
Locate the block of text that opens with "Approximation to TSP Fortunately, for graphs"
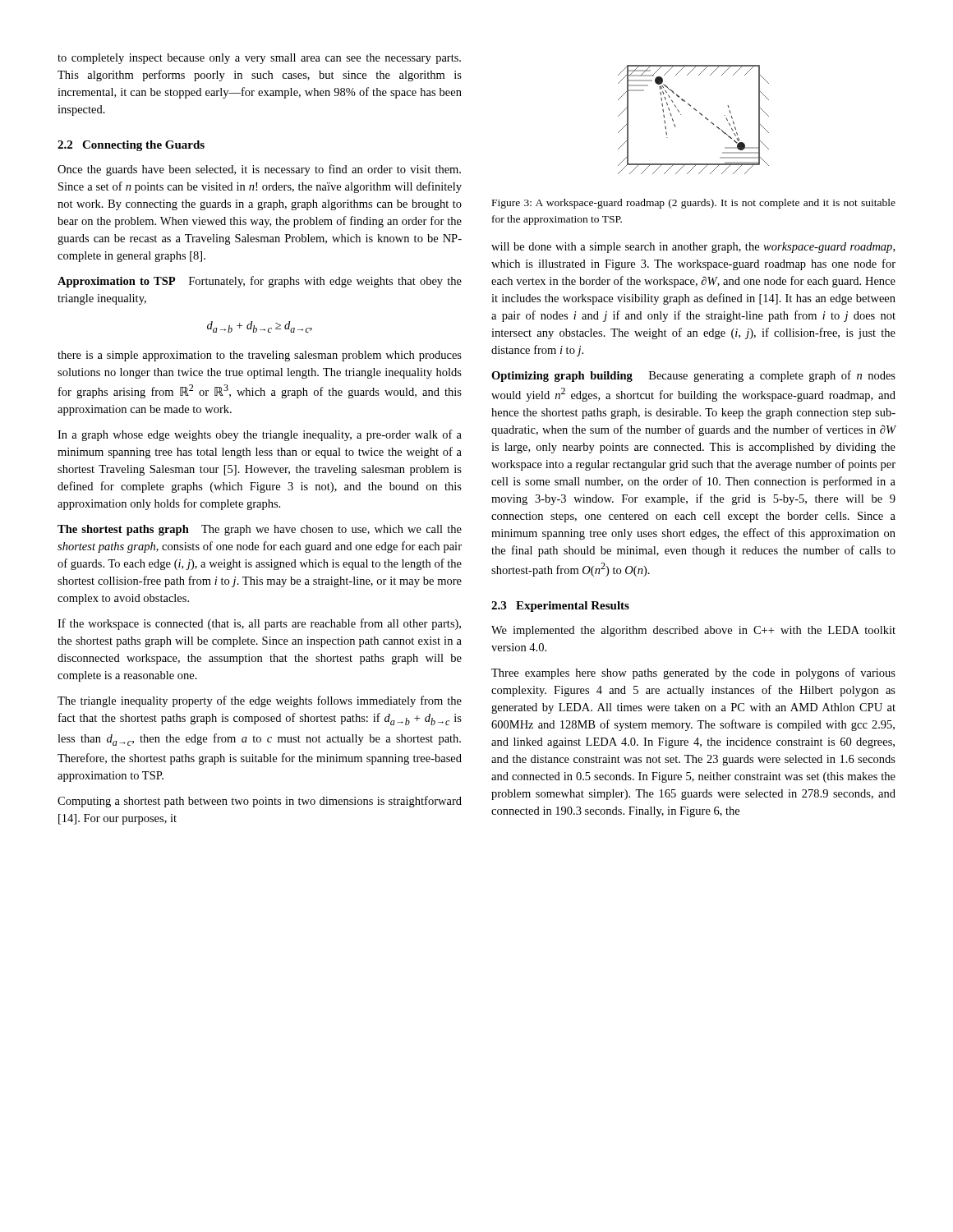coord(260,289)
